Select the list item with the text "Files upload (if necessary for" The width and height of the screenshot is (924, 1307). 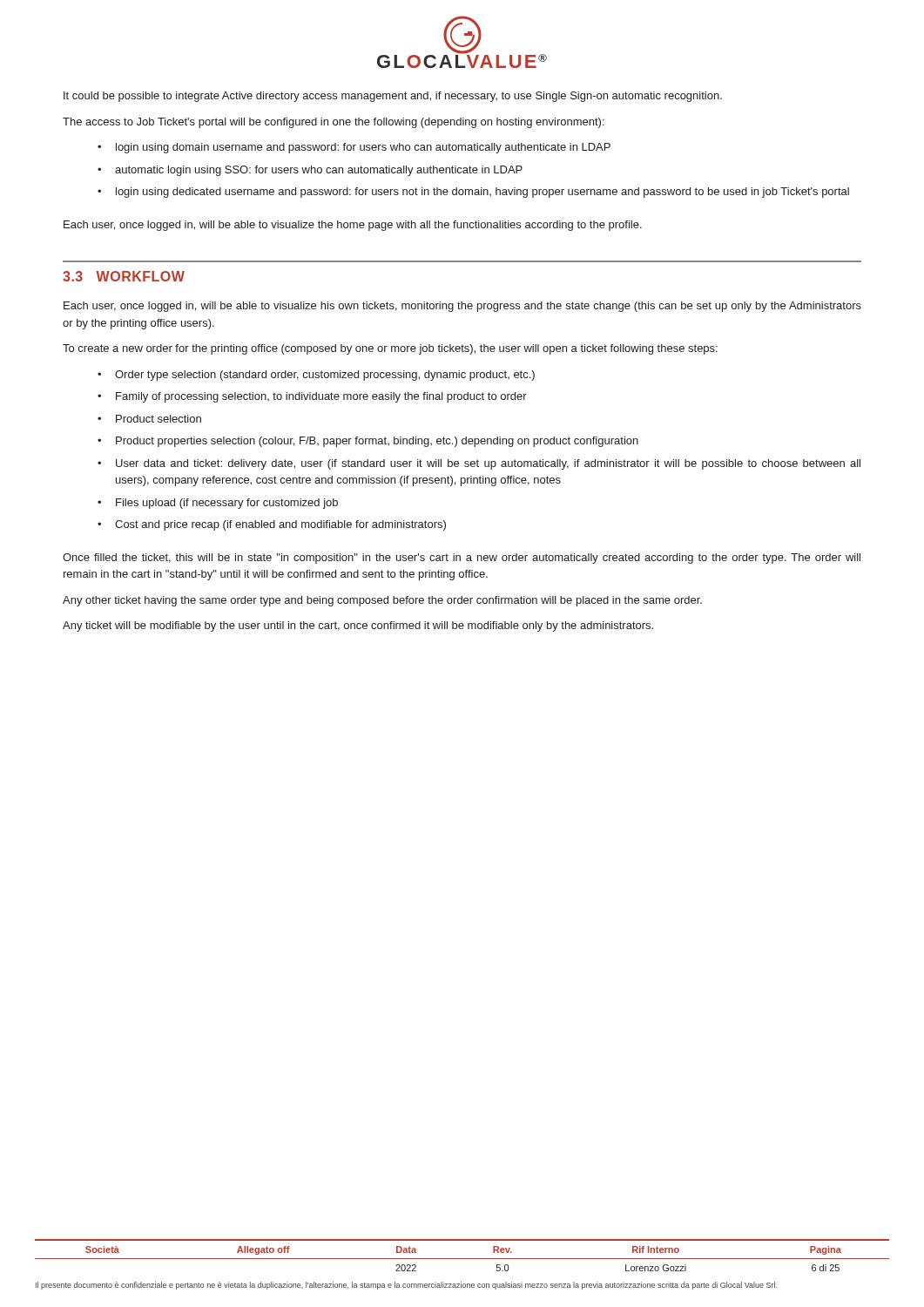(227, 502)
